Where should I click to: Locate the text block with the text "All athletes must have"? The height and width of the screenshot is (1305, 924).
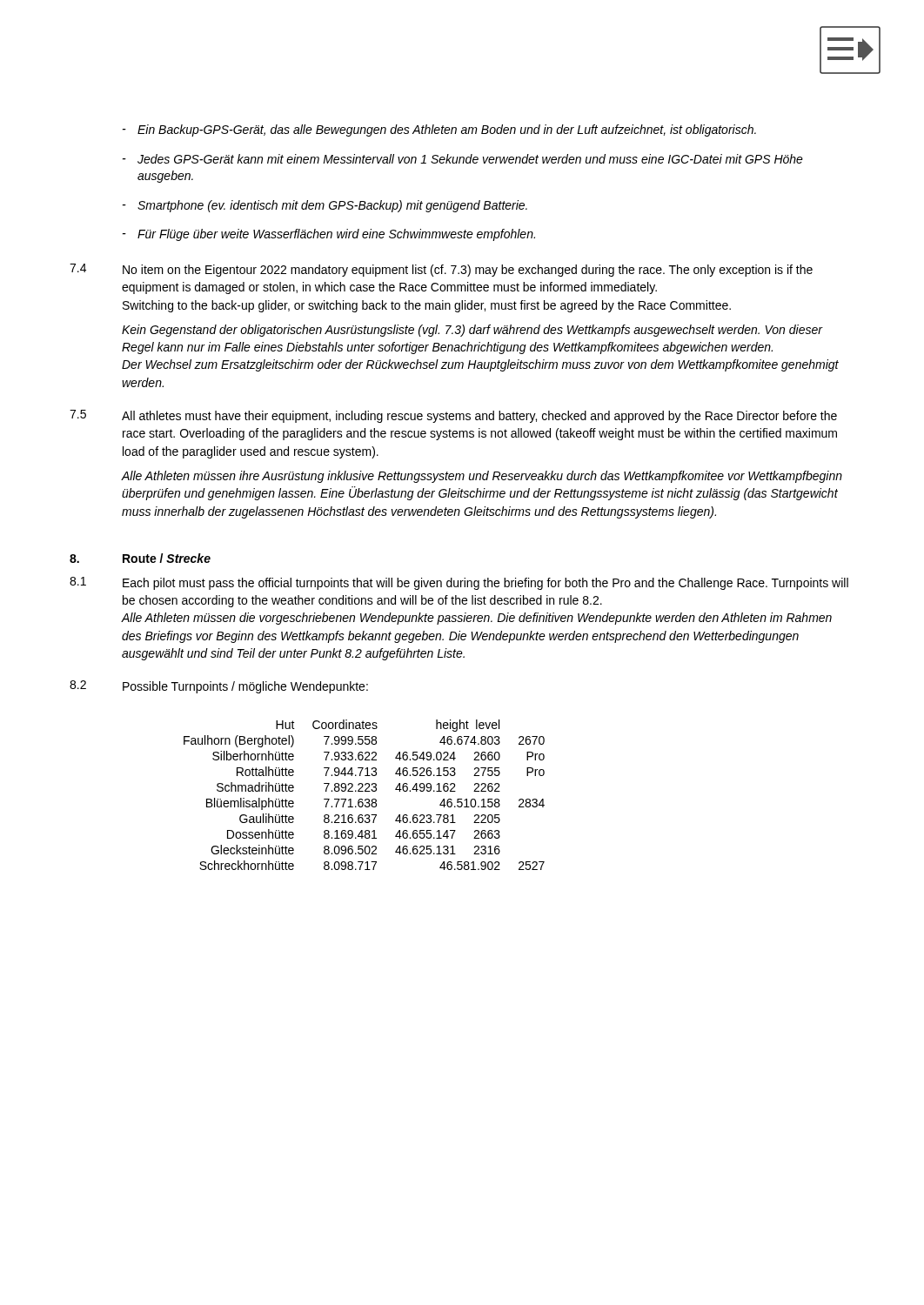[488, 464]
